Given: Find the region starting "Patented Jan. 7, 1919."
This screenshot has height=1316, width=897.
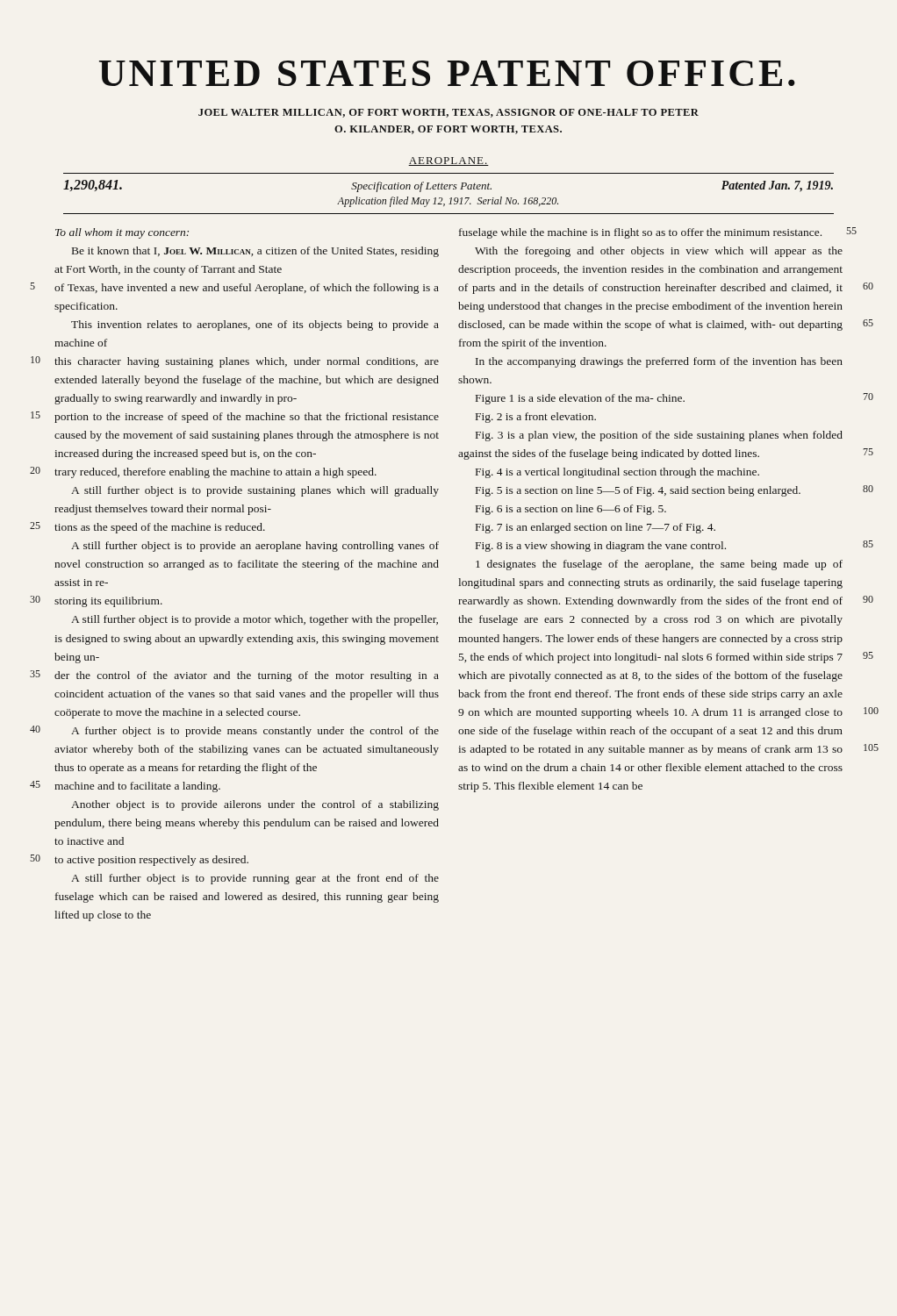Looking at the screenshot, I should click(777, 185).
